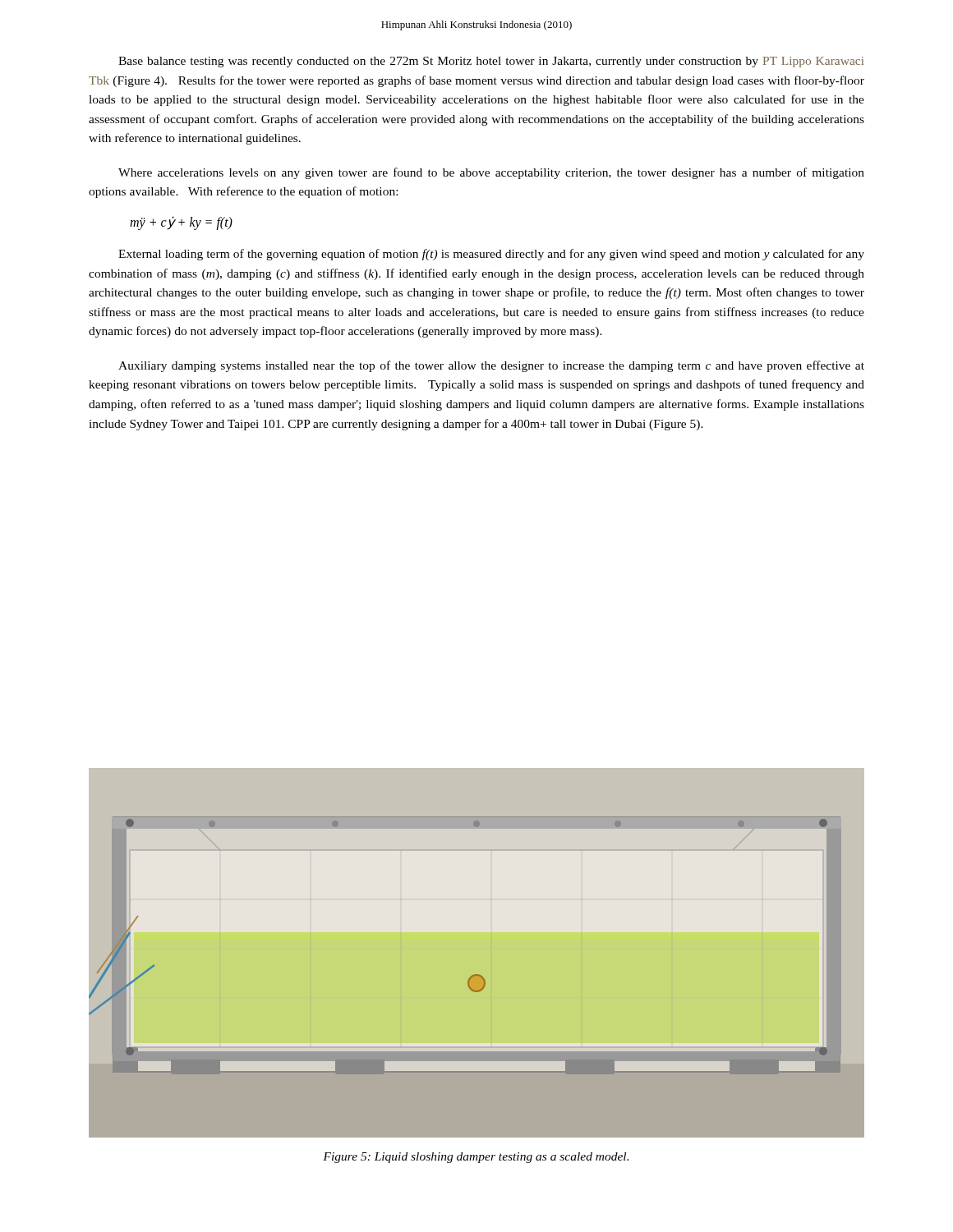Navigate to the element starting "Figure 5: Liquid"
This screenshot has height=1232, width=953.
coord(476,1156)
